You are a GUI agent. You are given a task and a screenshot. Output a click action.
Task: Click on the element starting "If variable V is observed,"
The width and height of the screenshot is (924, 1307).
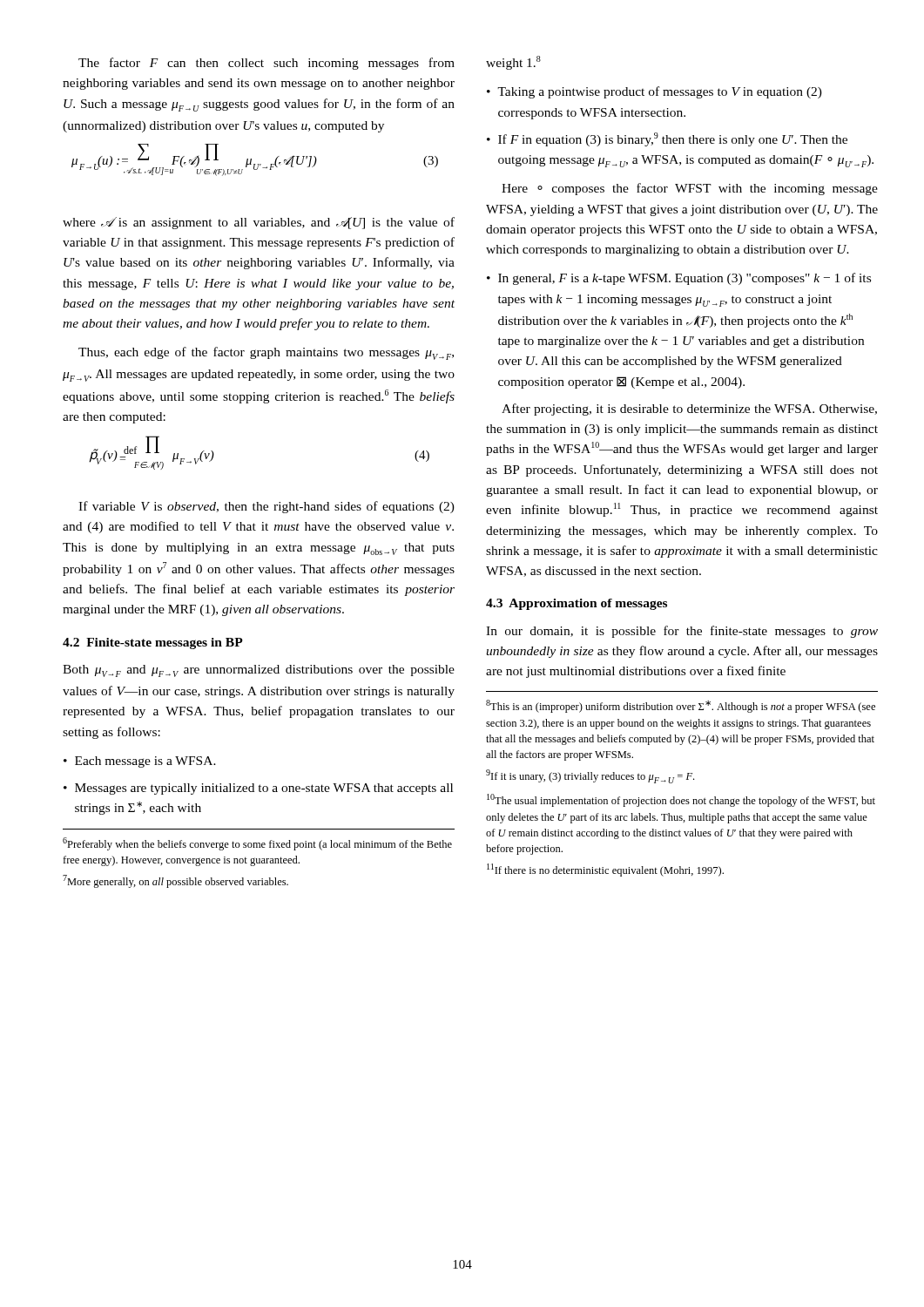259,558
